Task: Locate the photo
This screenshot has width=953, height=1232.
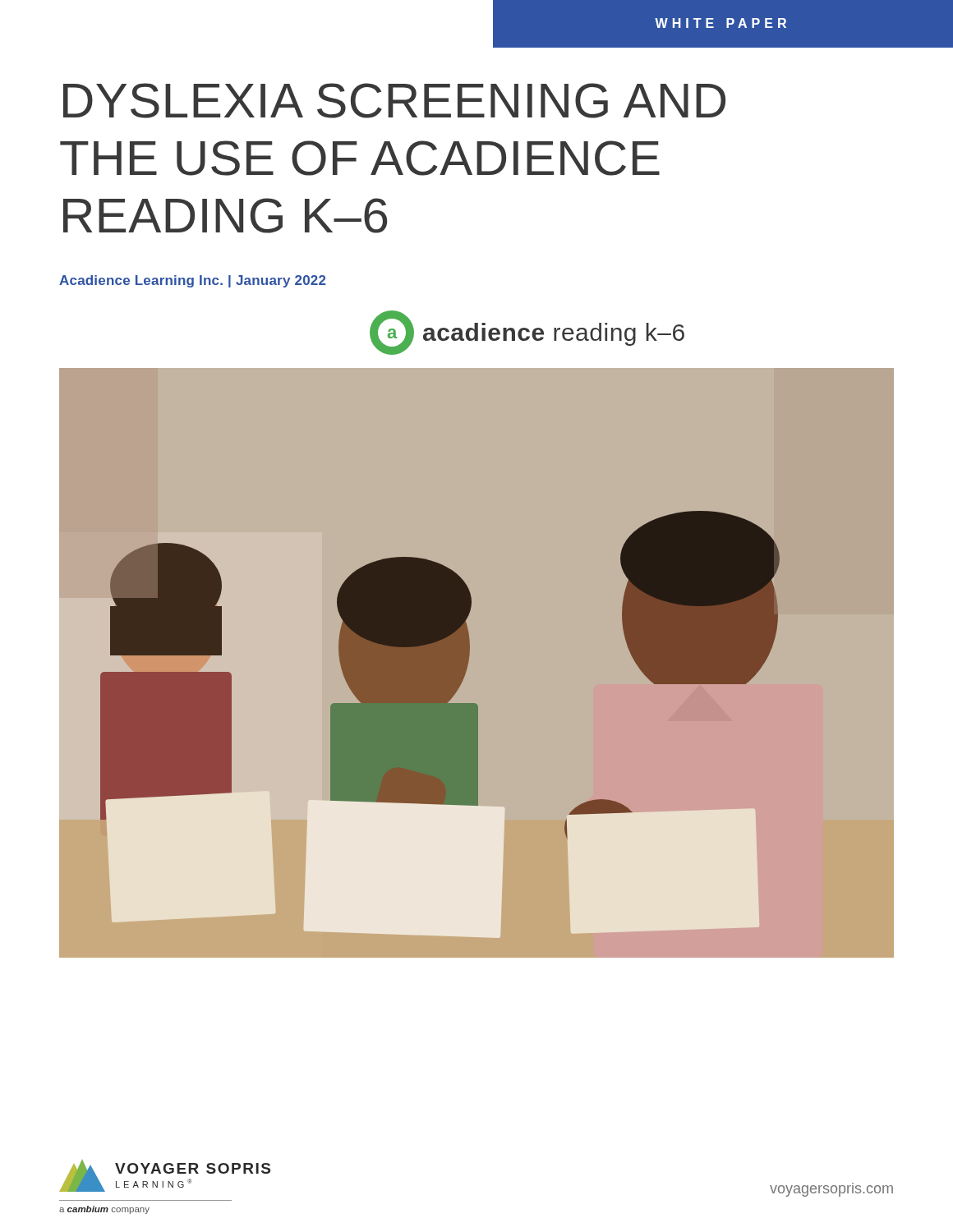Action: [x=476, y=663]
